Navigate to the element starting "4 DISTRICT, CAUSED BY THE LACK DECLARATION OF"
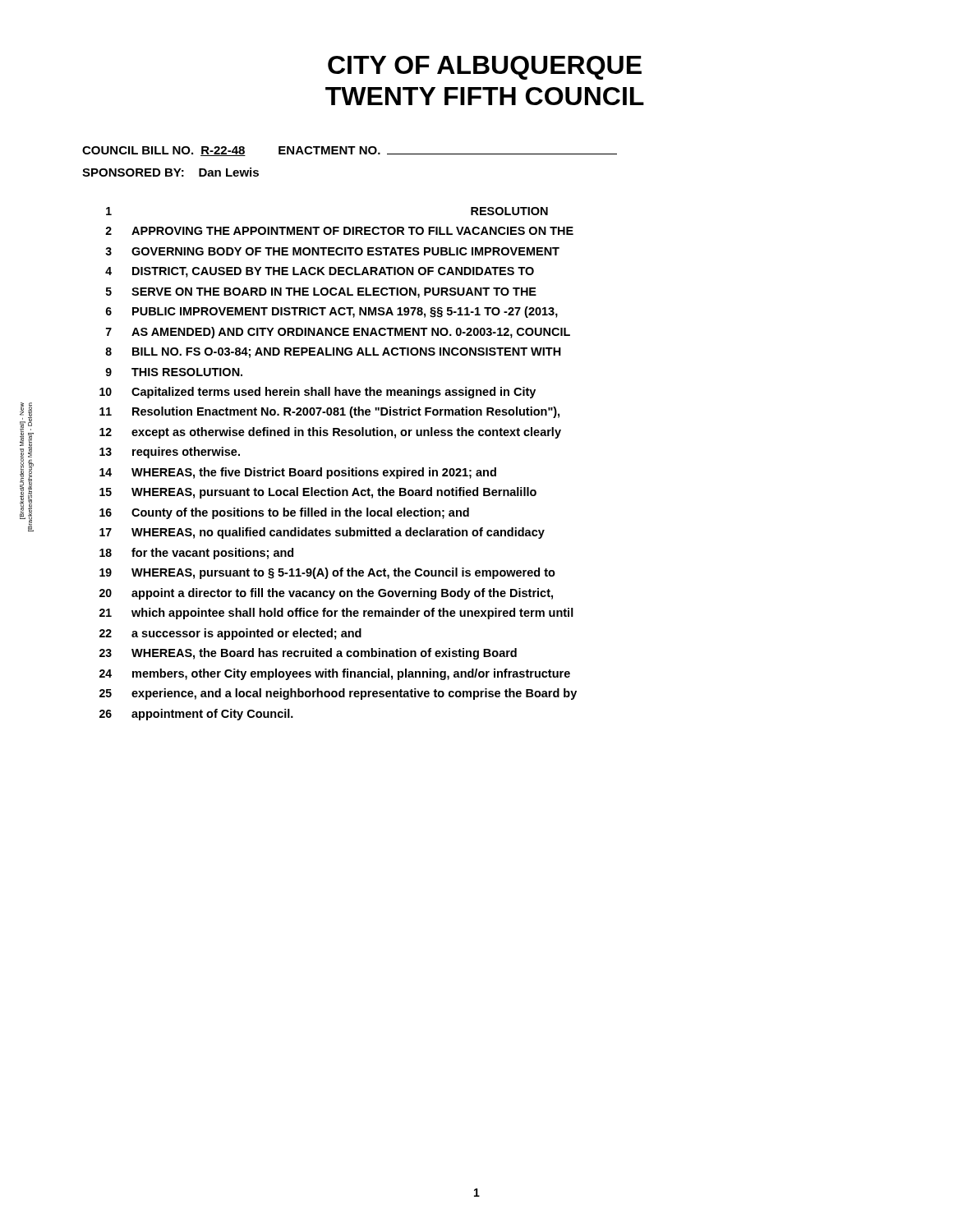This screenshot has height=1232, width=953. point(485,271)
